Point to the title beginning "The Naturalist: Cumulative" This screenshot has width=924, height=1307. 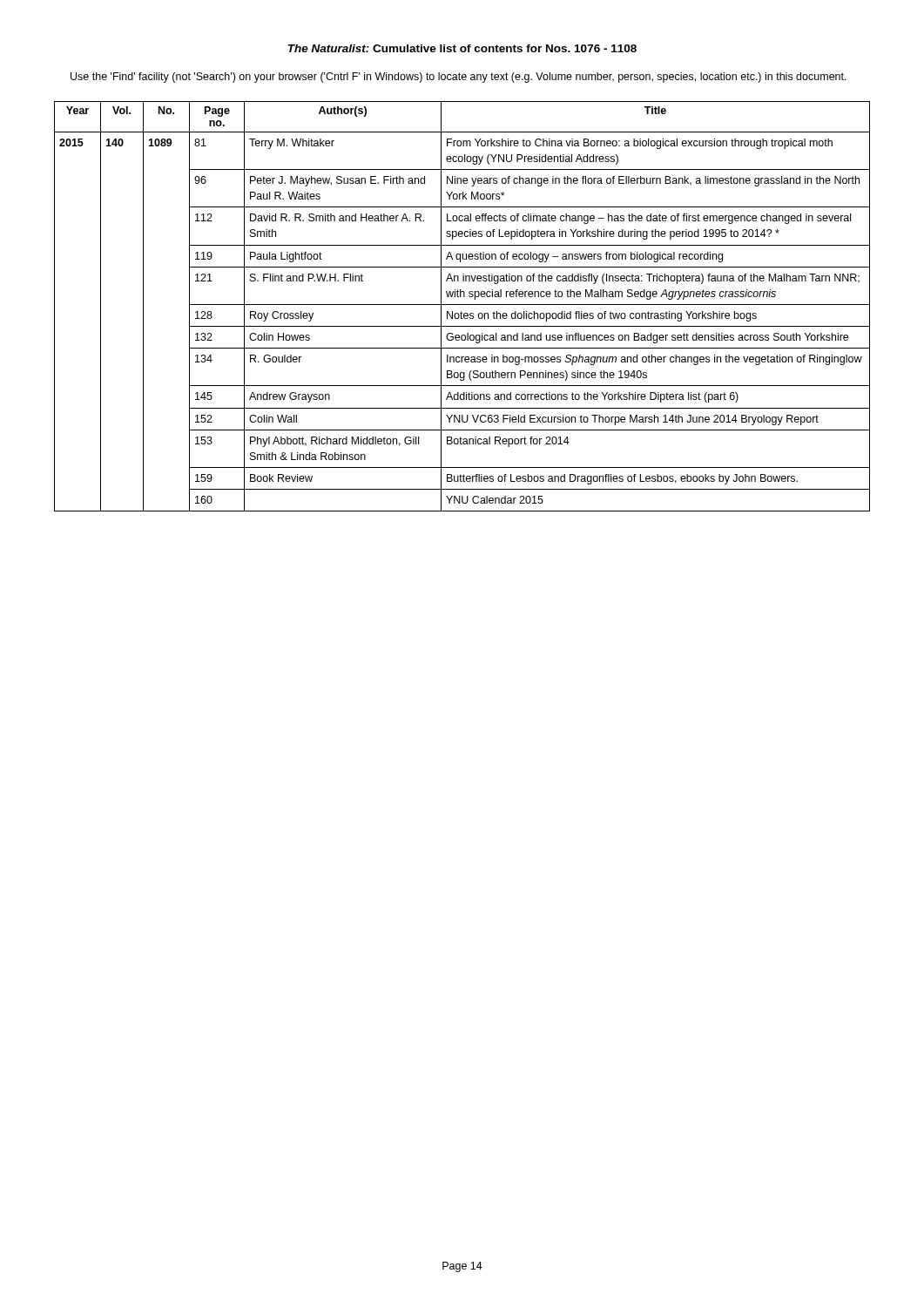tap(462, 48)
